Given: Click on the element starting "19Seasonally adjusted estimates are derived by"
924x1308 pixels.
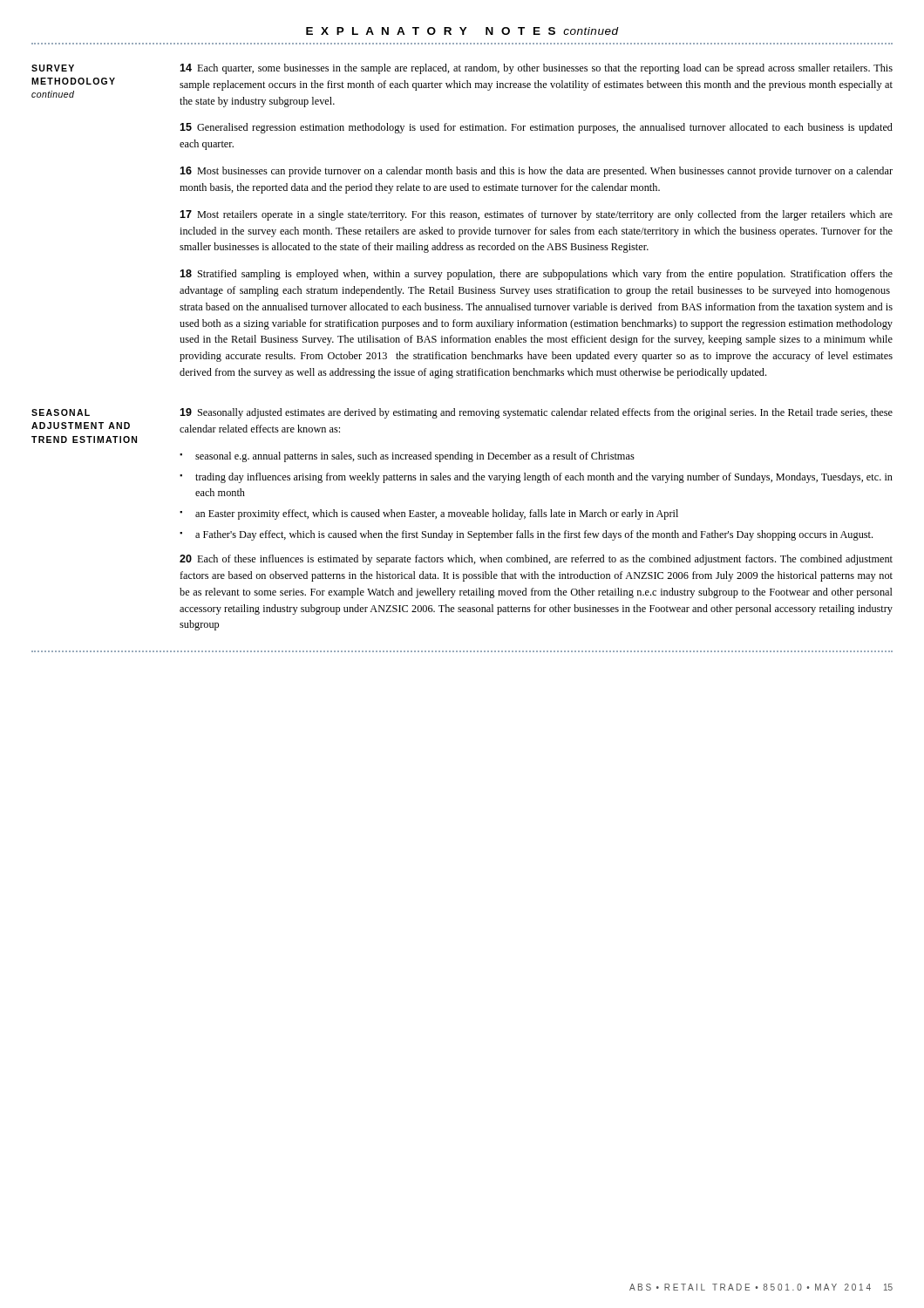Looking at the screenshot, I should [x=536, y=421].
